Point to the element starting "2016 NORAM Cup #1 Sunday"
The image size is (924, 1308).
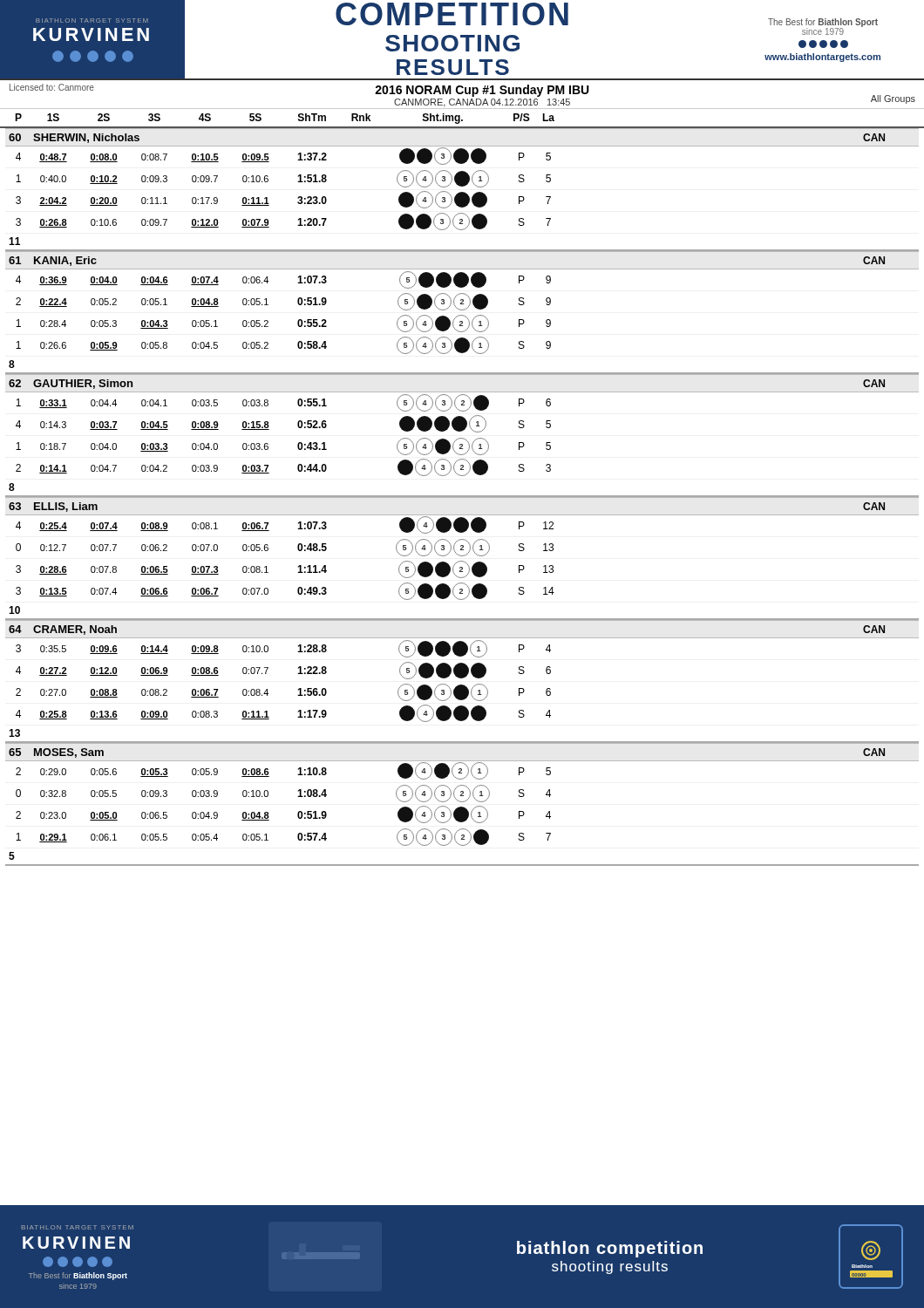pos(482,90)
